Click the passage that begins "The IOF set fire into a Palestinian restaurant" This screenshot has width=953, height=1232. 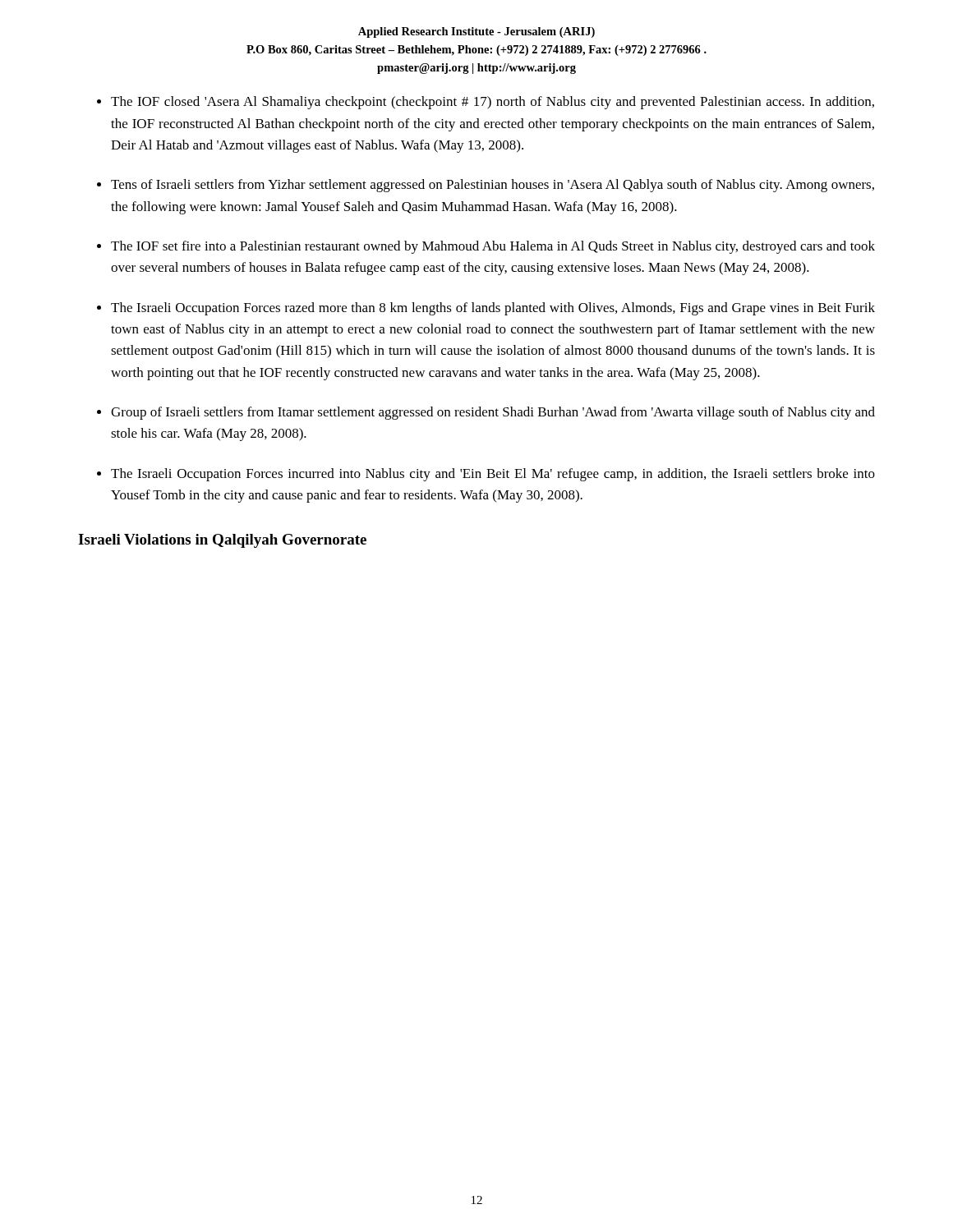click(x=493, y=257)
